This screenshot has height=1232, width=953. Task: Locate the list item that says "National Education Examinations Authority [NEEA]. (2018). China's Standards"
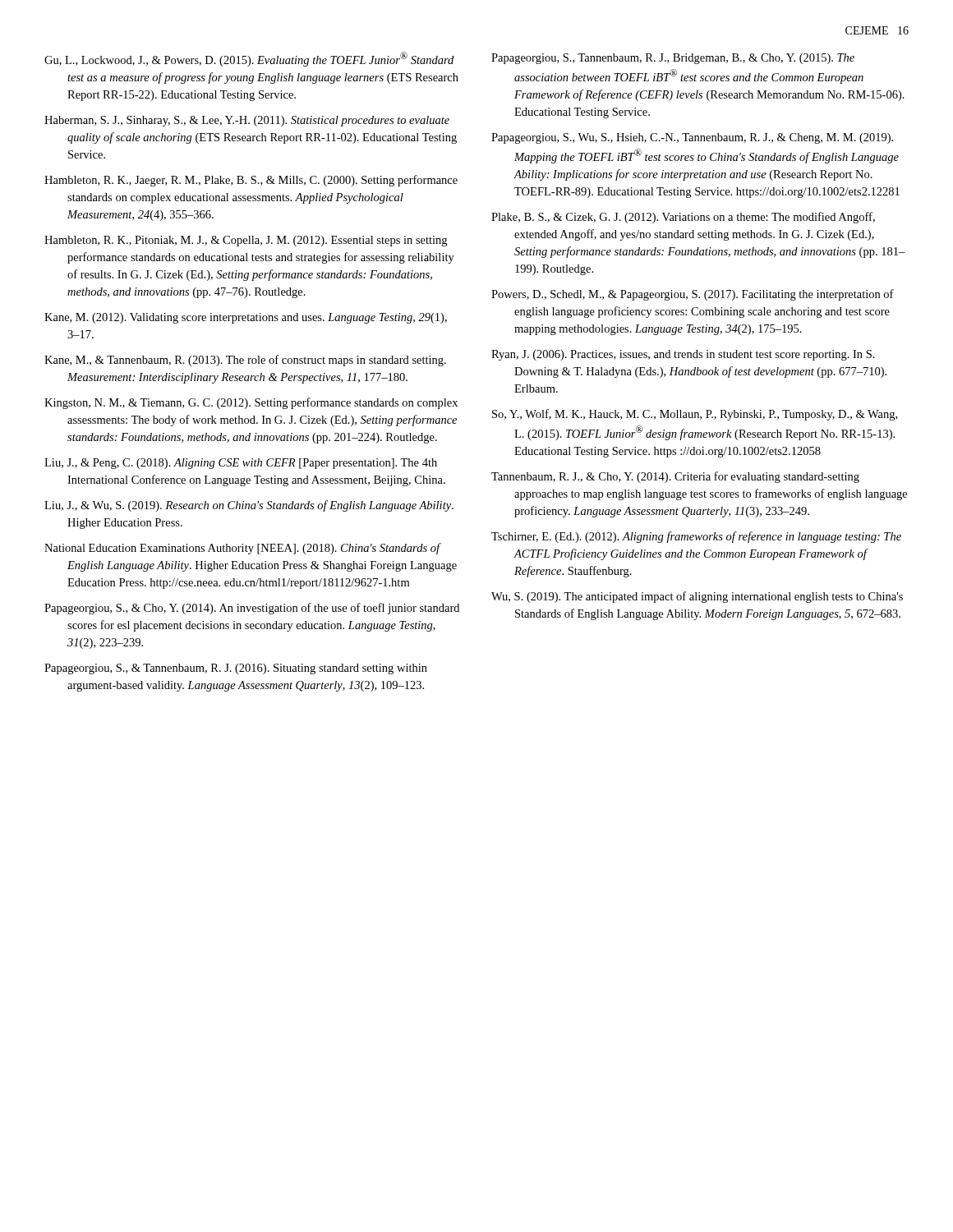[x=251, y=565]
